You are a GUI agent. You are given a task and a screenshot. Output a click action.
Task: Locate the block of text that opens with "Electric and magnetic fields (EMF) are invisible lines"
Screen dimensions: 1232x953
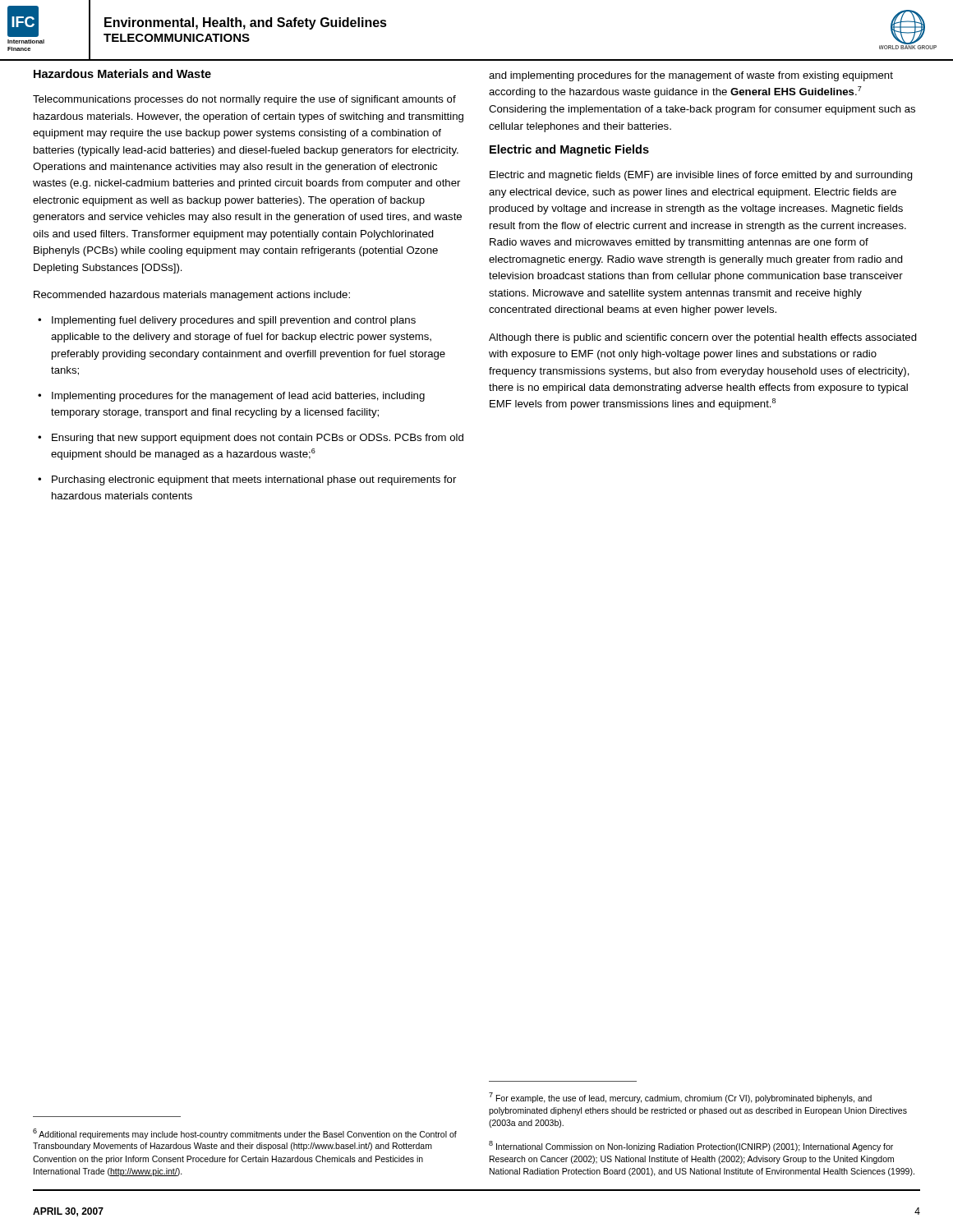coord(704,243)
